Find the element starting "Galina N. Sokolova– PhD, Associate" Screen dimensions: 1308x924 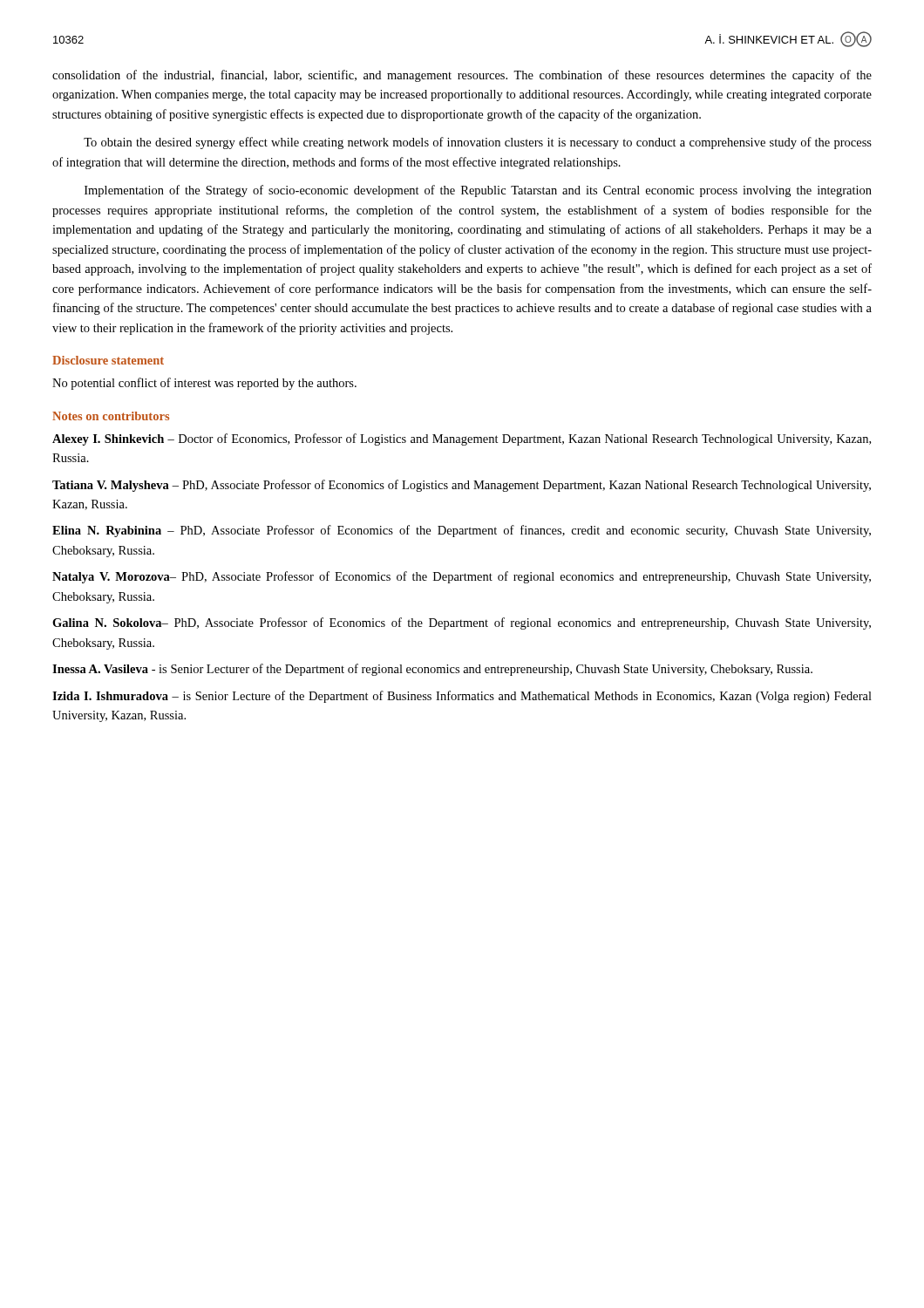click(462, 633)
